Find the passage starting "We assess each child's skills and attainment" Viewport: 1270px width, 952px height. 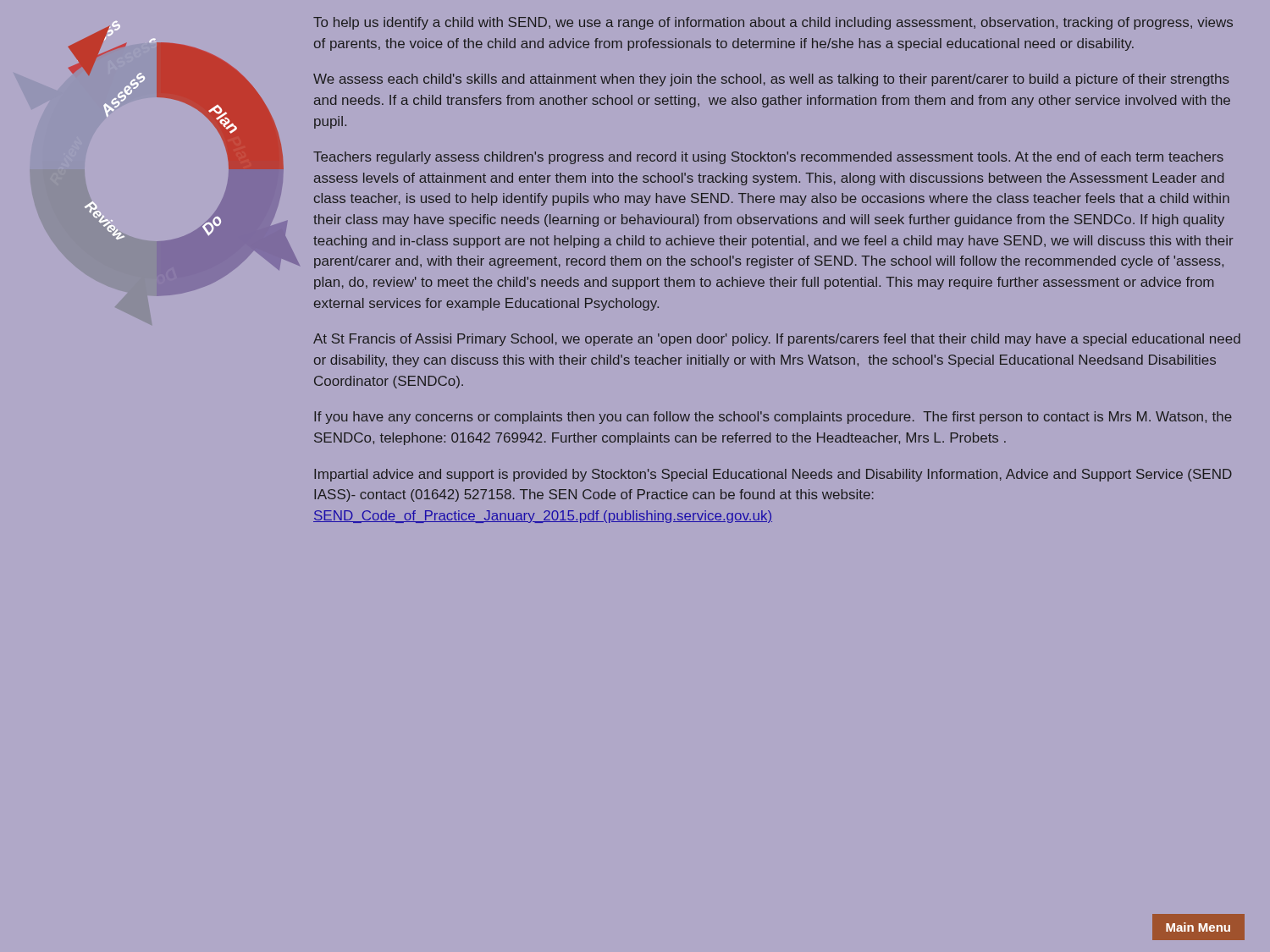pyautogui.click(x=772, y=100)
